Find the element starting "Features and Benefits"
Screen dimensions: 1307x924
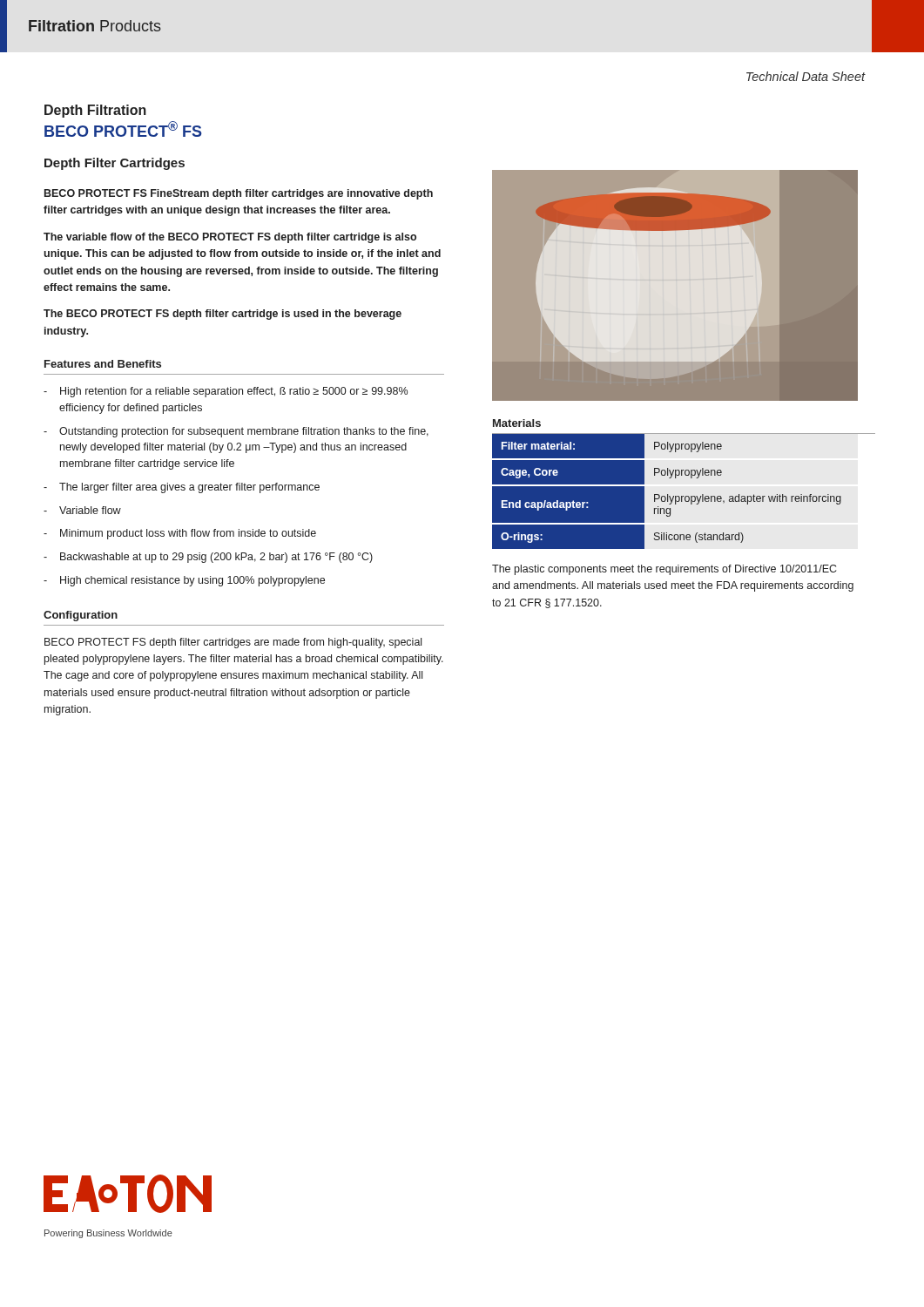pyautogui.click(x=103, y=364)
